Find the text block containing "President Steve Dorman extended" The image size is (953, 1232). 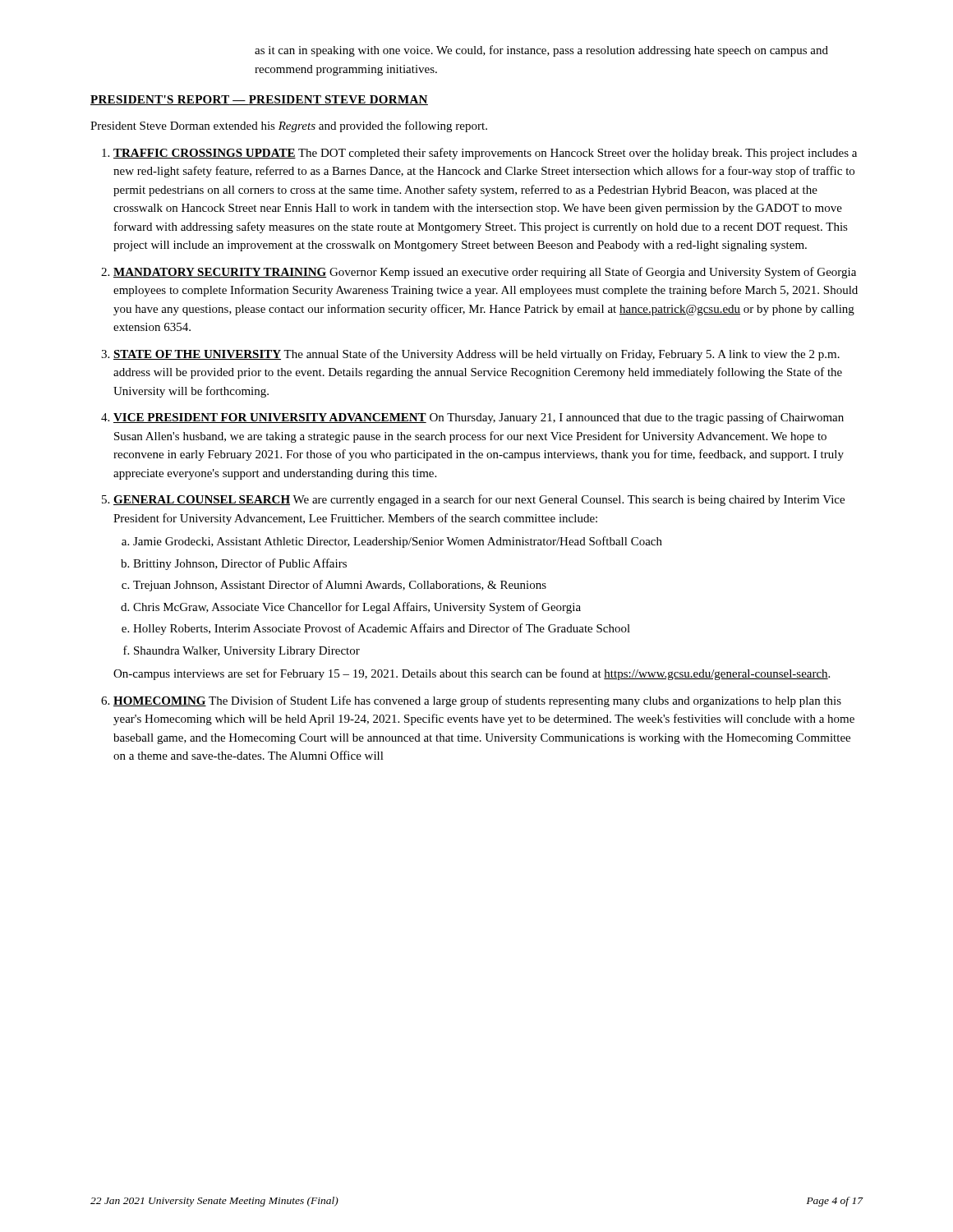[289, 126]
